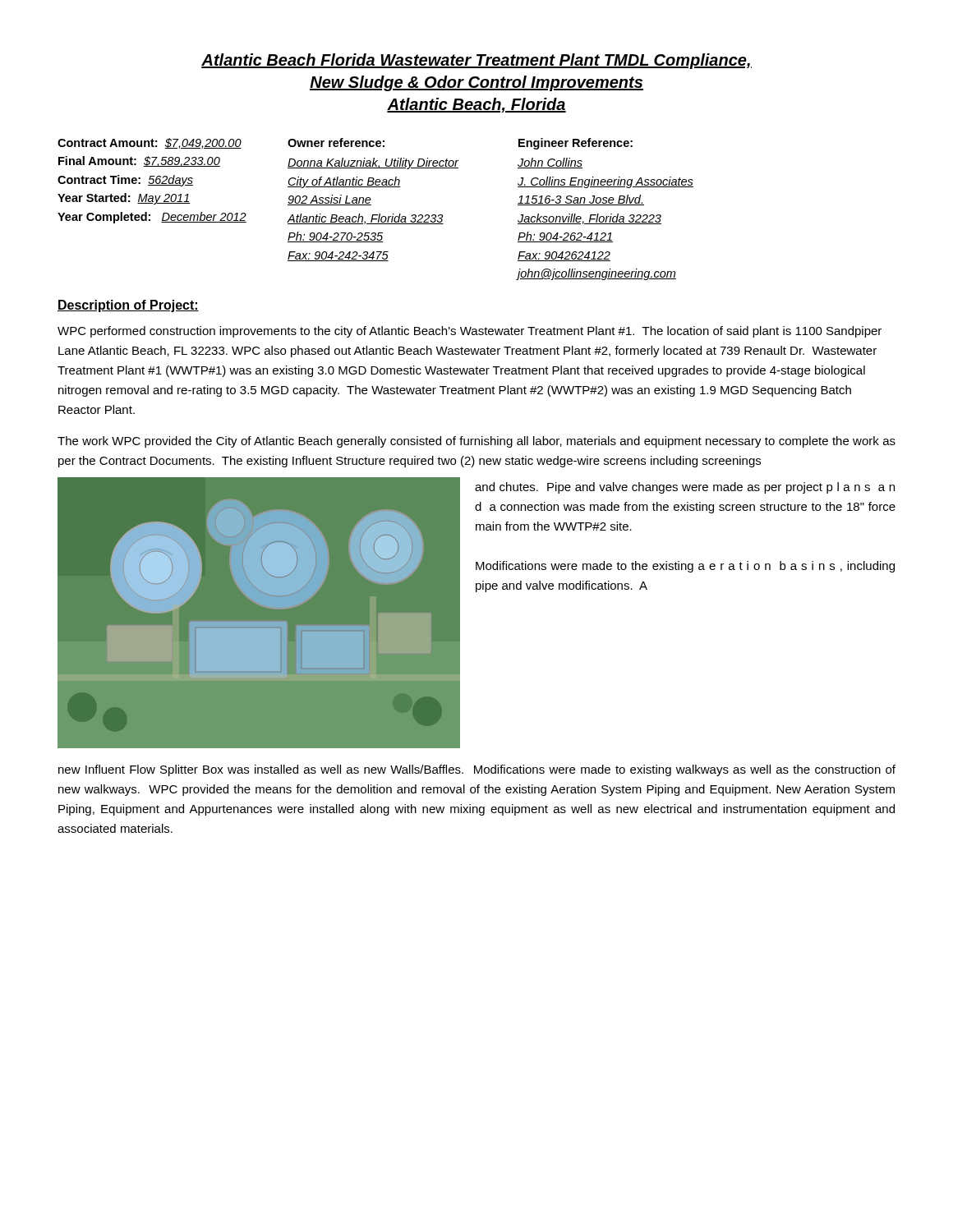Screen dimensions: 1232x953
Task: Locate the text block that reads "Engineer Reference: John Collins J."
Action: coord(641,209)
